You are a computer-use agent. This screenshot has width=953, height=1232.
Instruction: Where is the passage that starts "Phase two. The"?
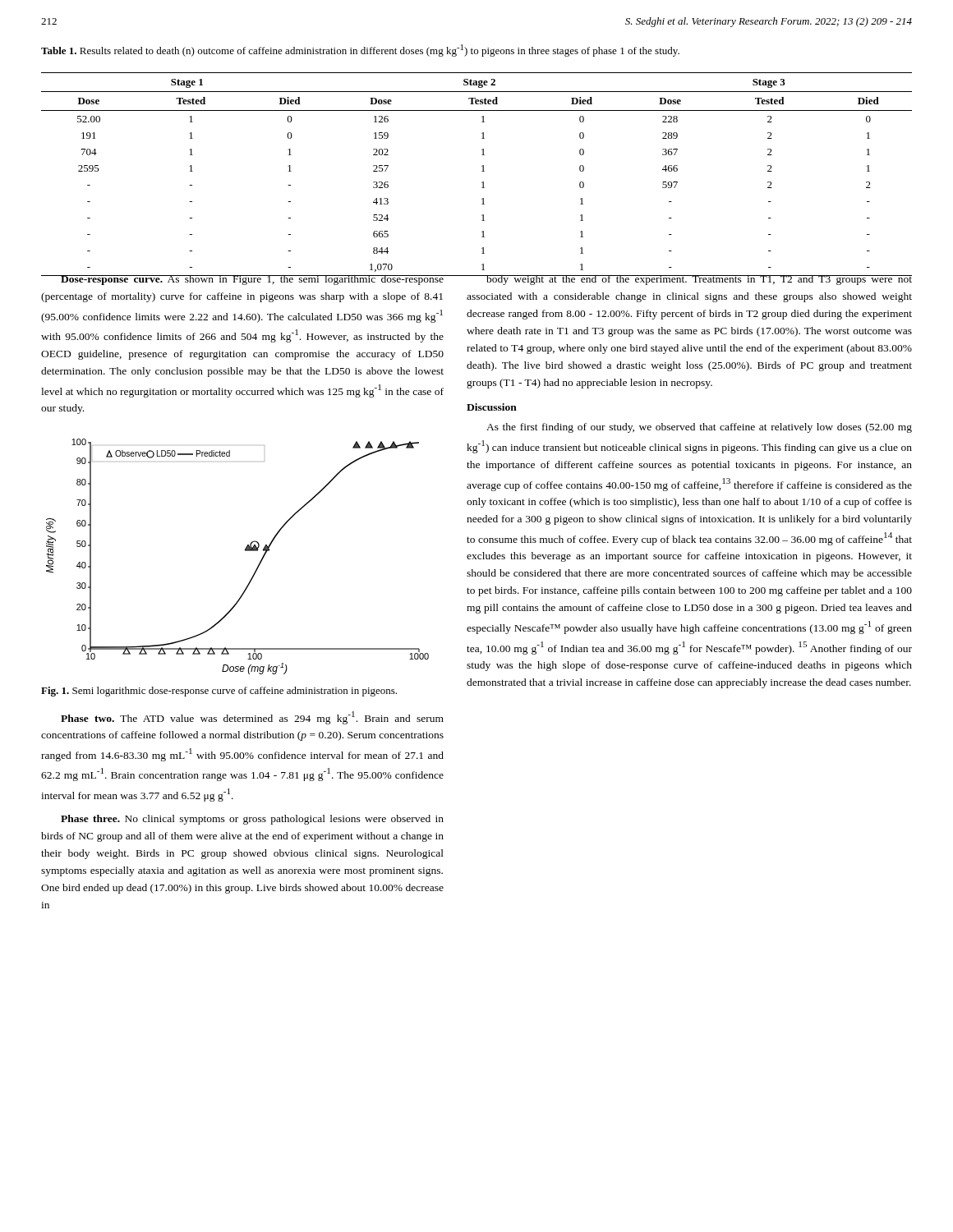pos(242,756)
